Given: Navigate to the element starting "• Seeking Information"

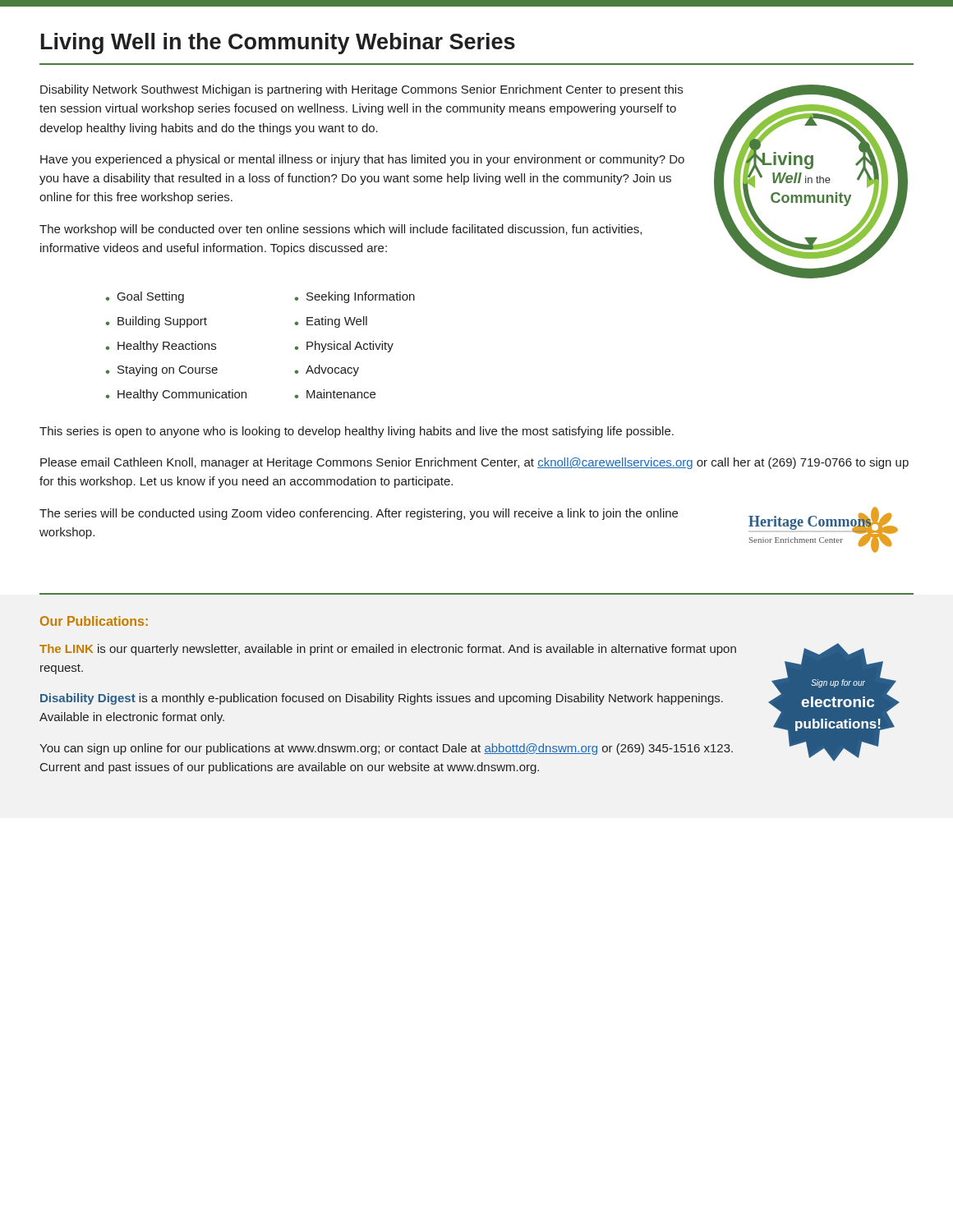Looking at the screenshot, I should pyautogui.click(x=355, y=299).
